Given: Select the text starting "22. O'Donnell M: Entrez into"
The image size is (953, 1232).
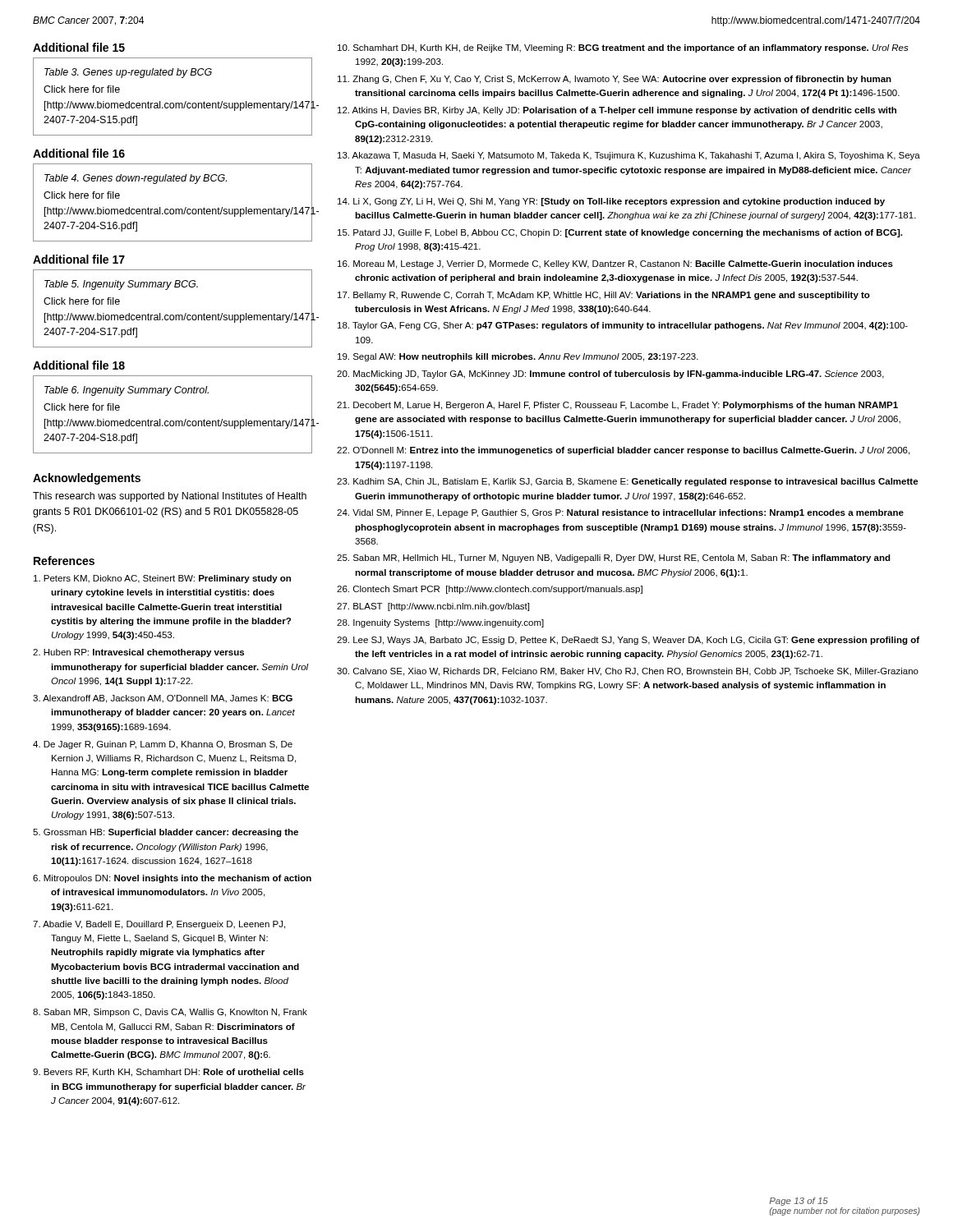Looking at the screenshot, I should point(624,457).
